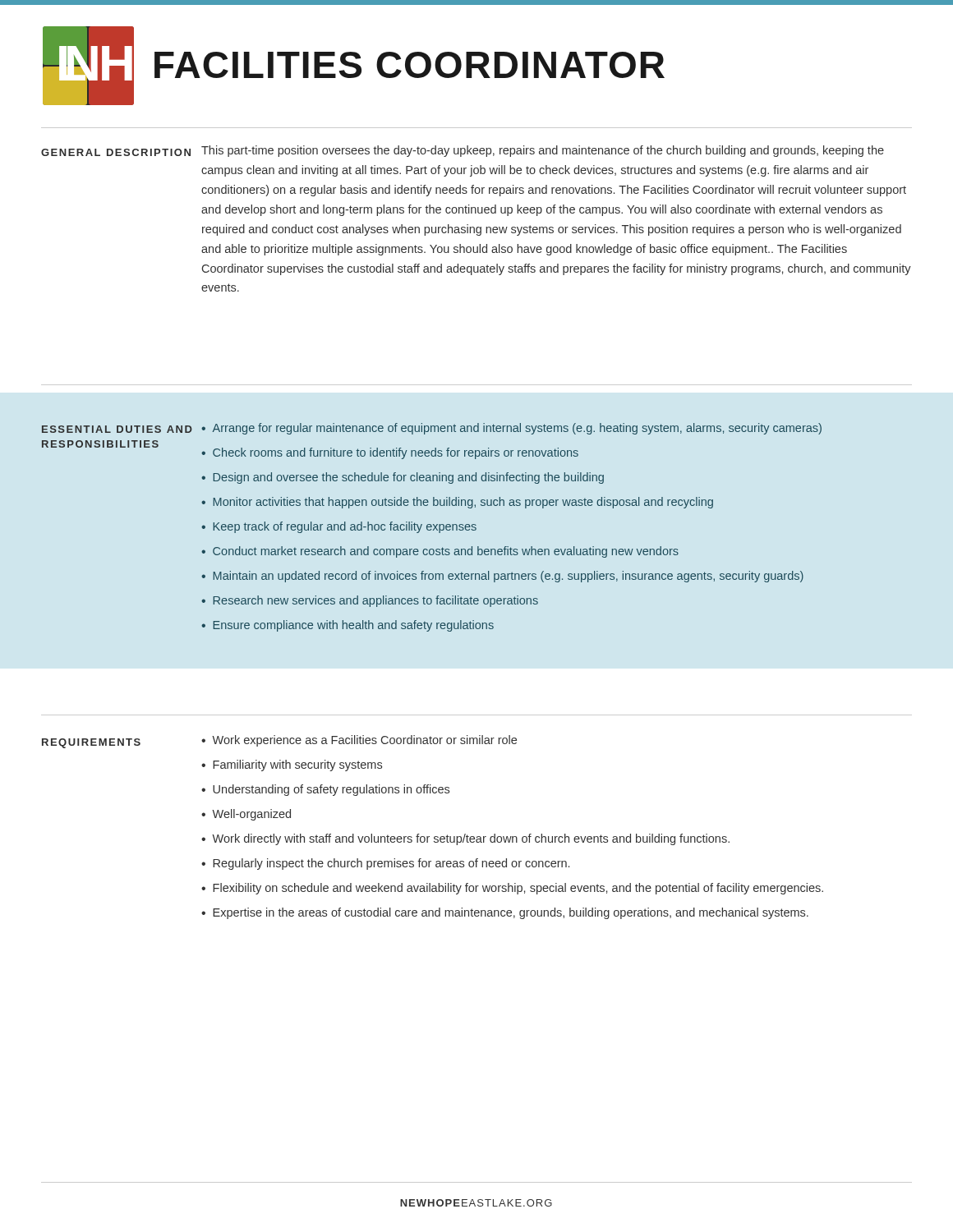Locate the block starting "•Maintain an updated record of invoices from external"
Viewport: 953px width, 1232px height.
click(x=503, y=577)
